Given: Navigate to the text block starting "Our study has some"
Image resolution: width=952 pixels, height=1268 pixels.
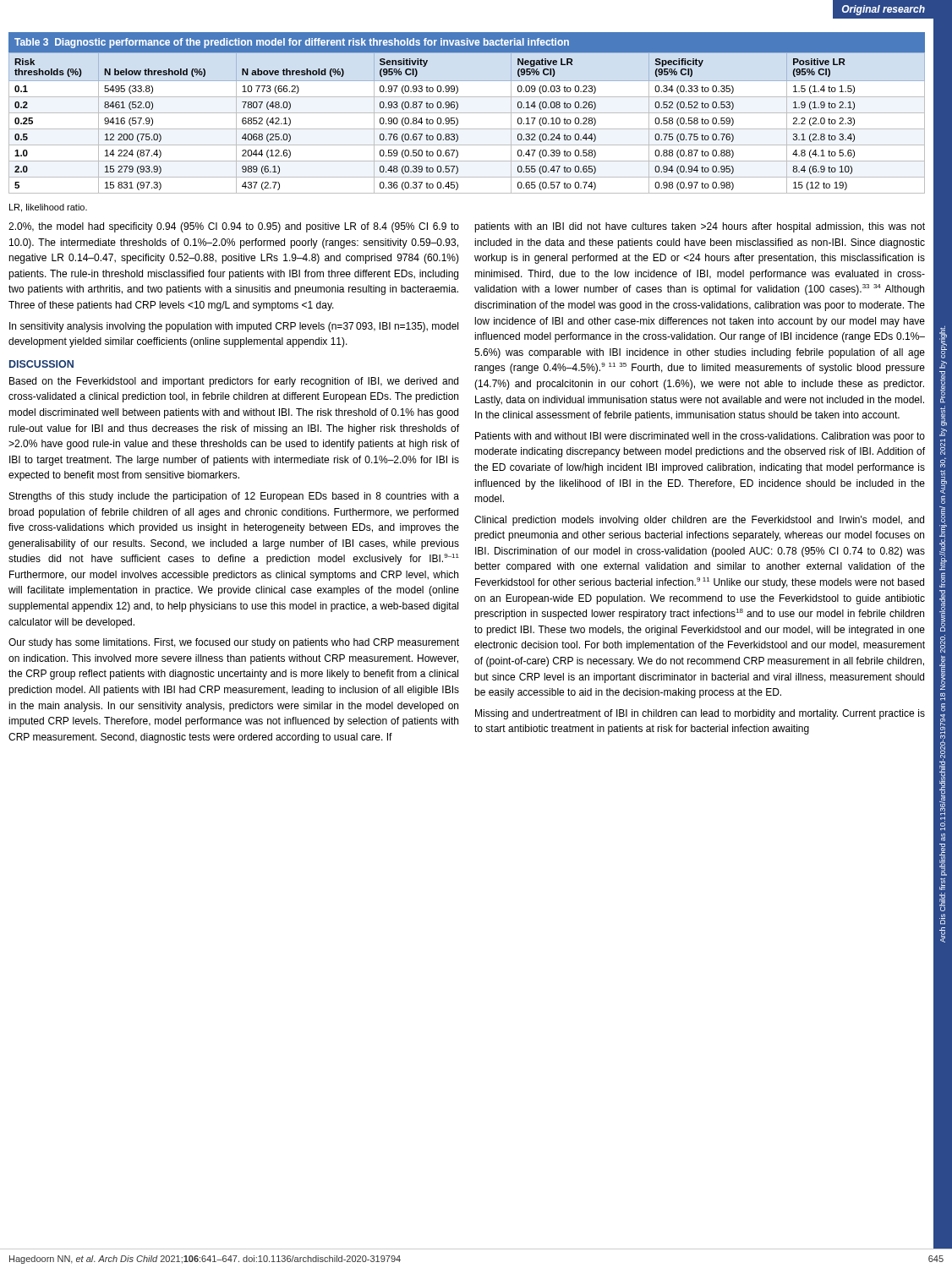Looking at the screenshot, I should click(x=234, y=690).
